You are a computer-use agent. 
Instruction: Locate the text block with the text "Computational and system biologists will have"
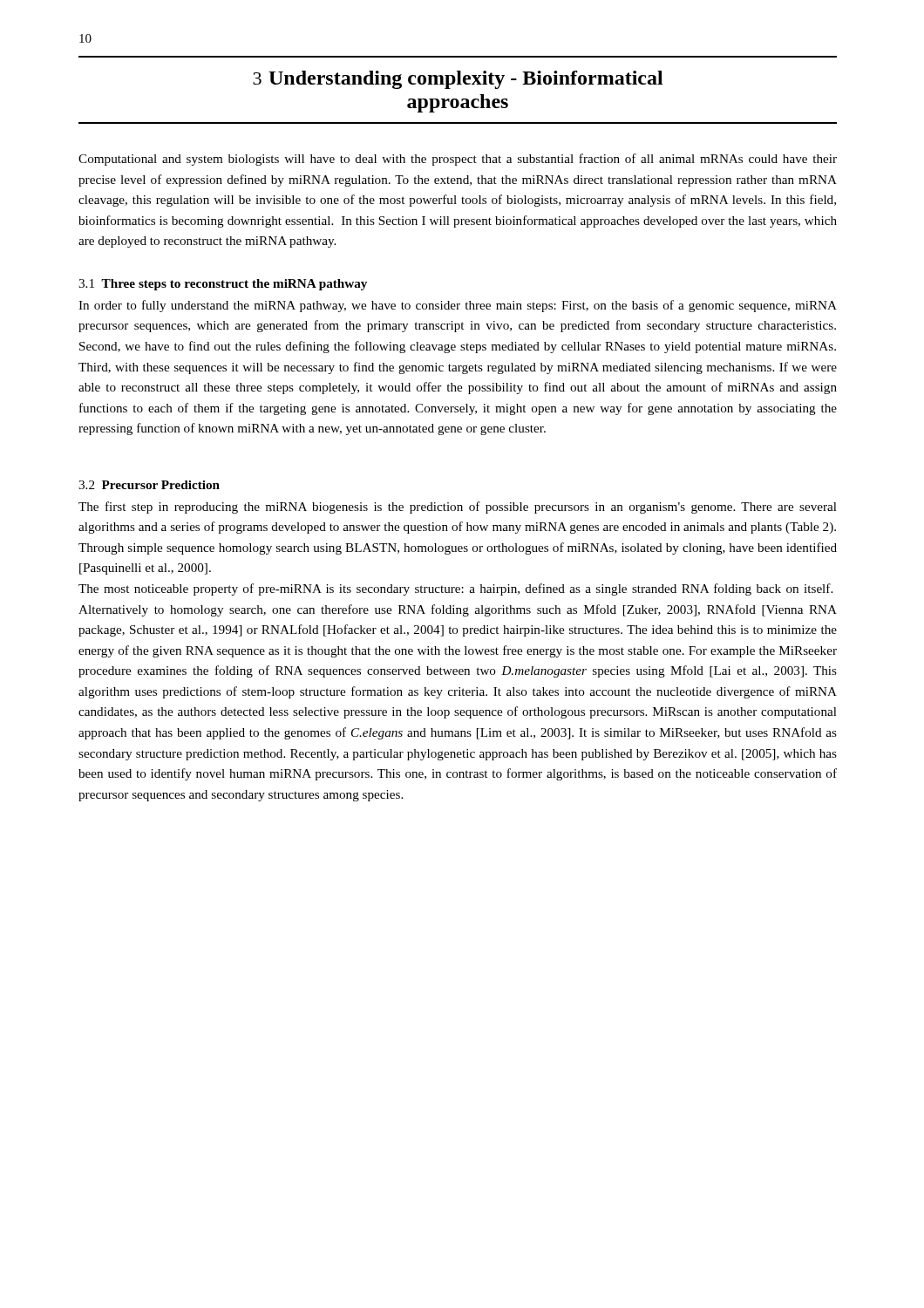point(458,200)
